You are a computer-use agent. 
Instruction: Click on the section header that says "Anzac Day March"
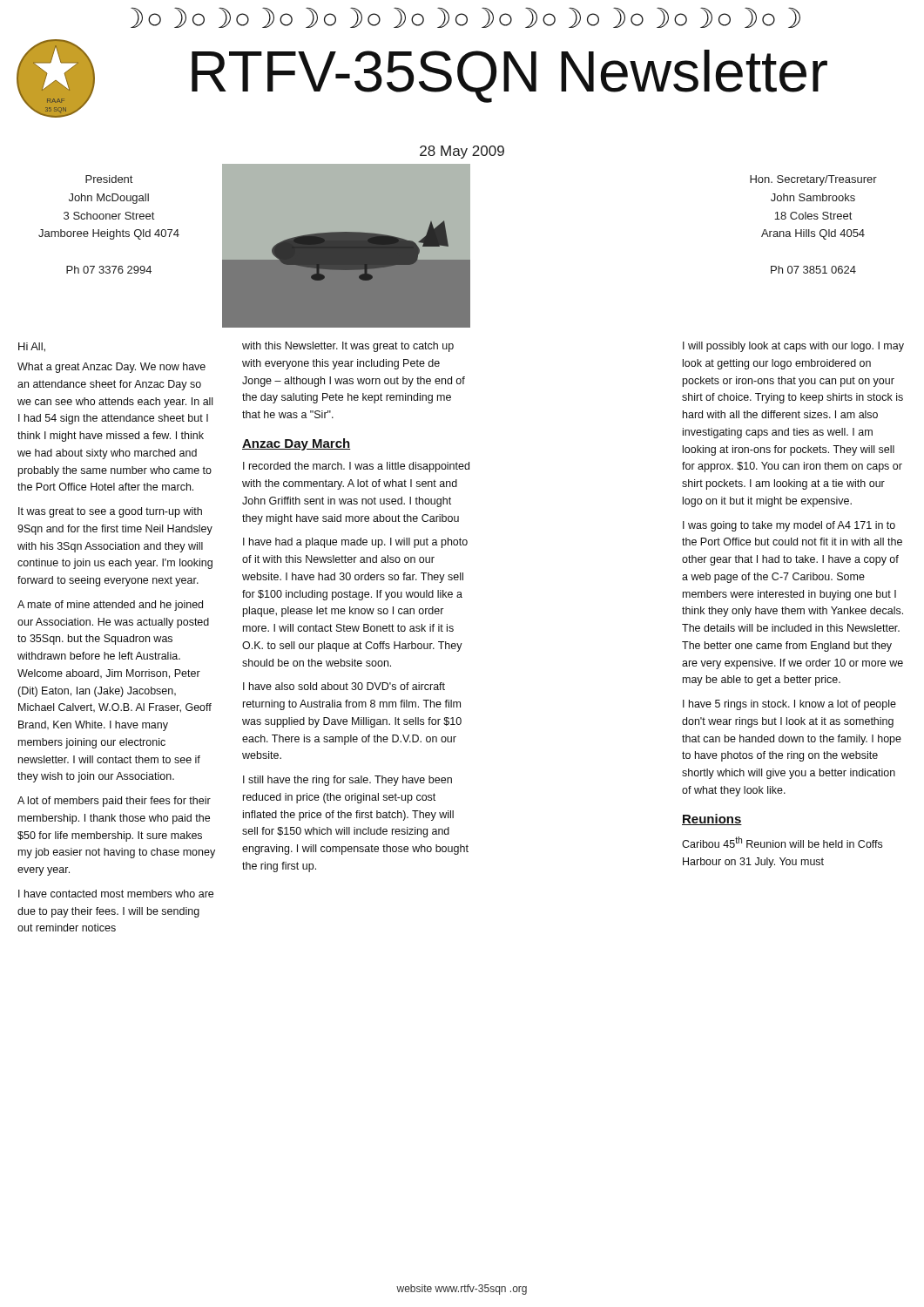coord(296,443)
